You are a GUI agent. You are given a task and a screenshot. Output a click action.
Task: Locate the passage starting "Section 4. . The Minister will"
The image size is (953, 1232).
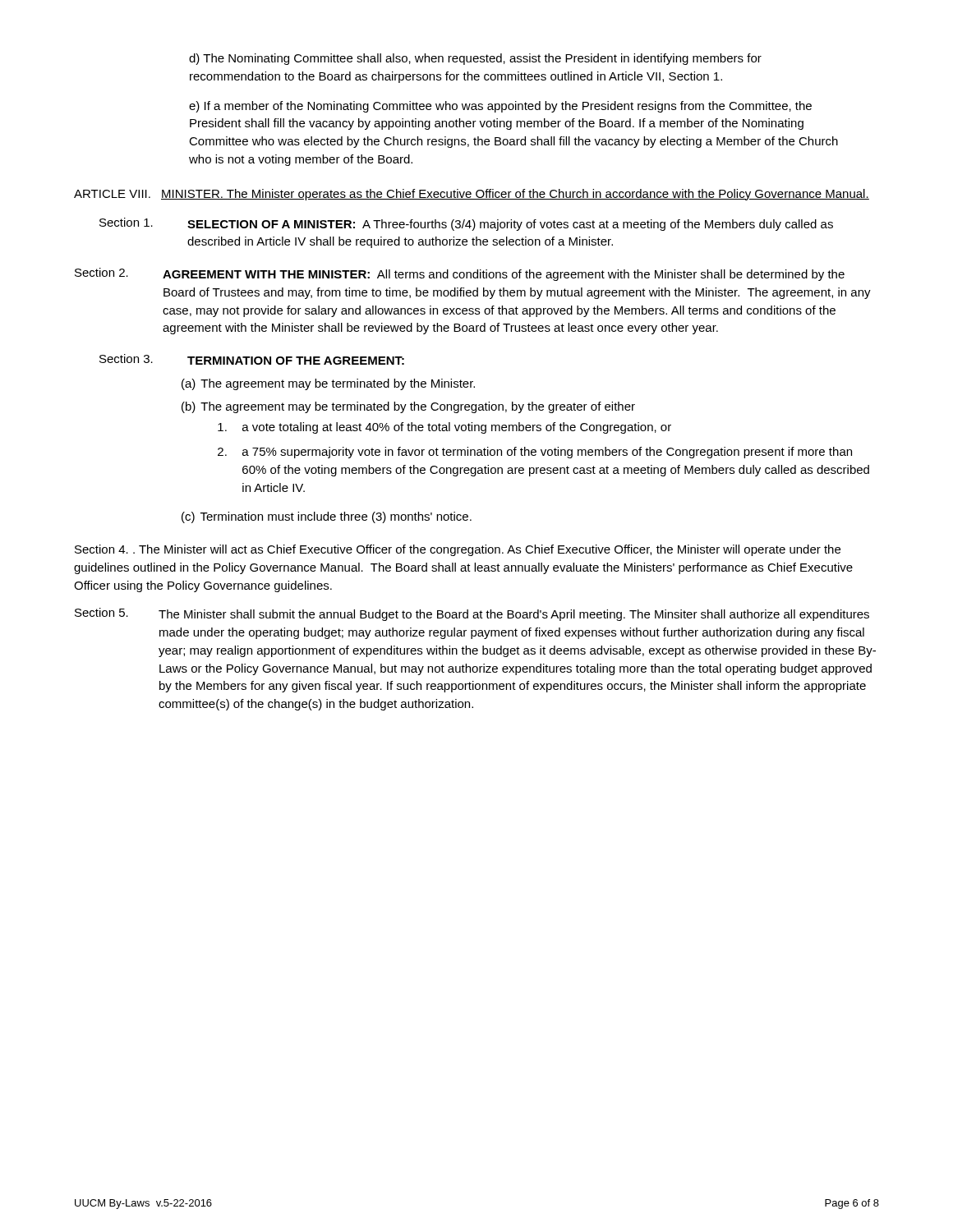(x=476, y=567)
